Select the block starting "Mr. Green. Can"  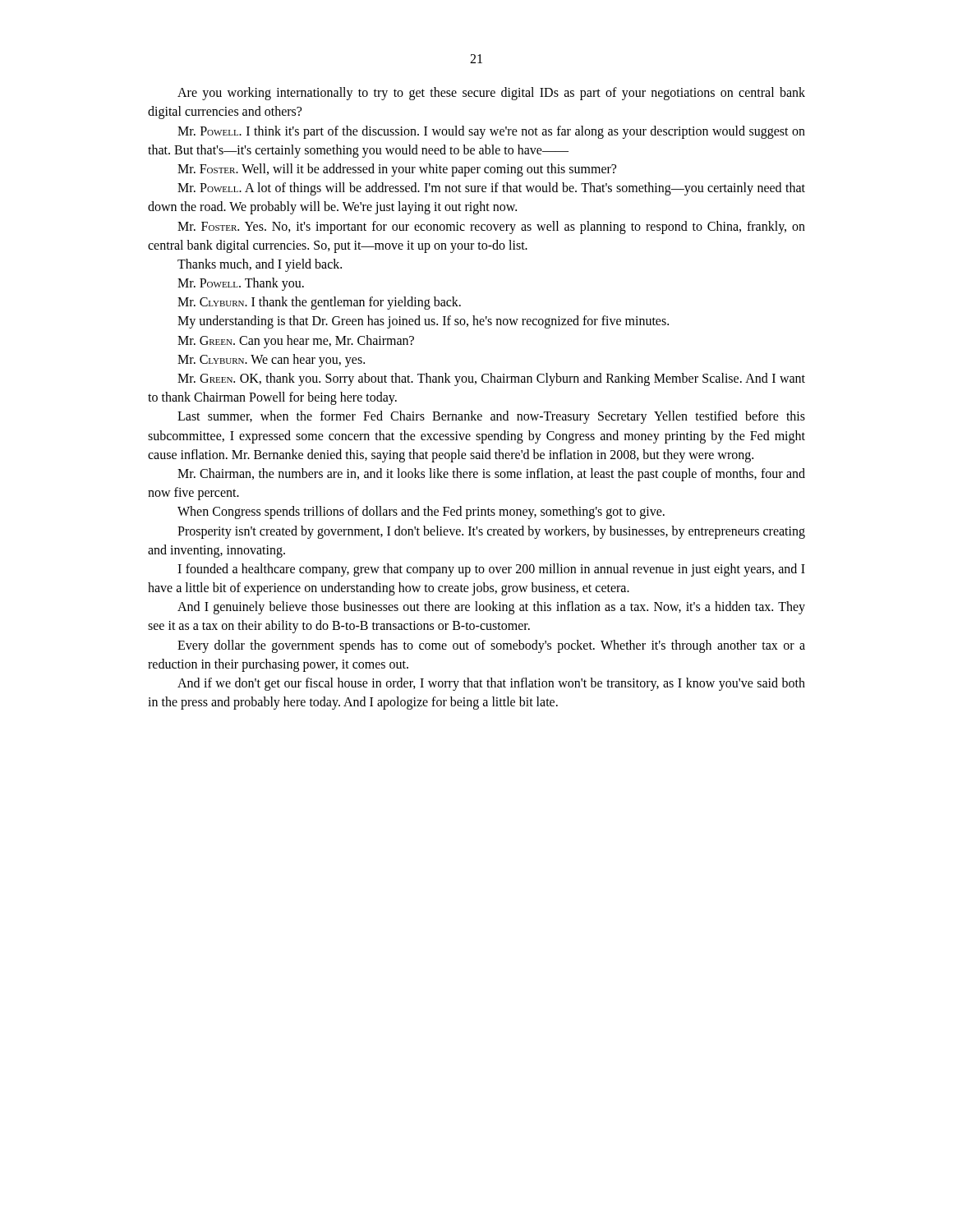pos(296,342)
